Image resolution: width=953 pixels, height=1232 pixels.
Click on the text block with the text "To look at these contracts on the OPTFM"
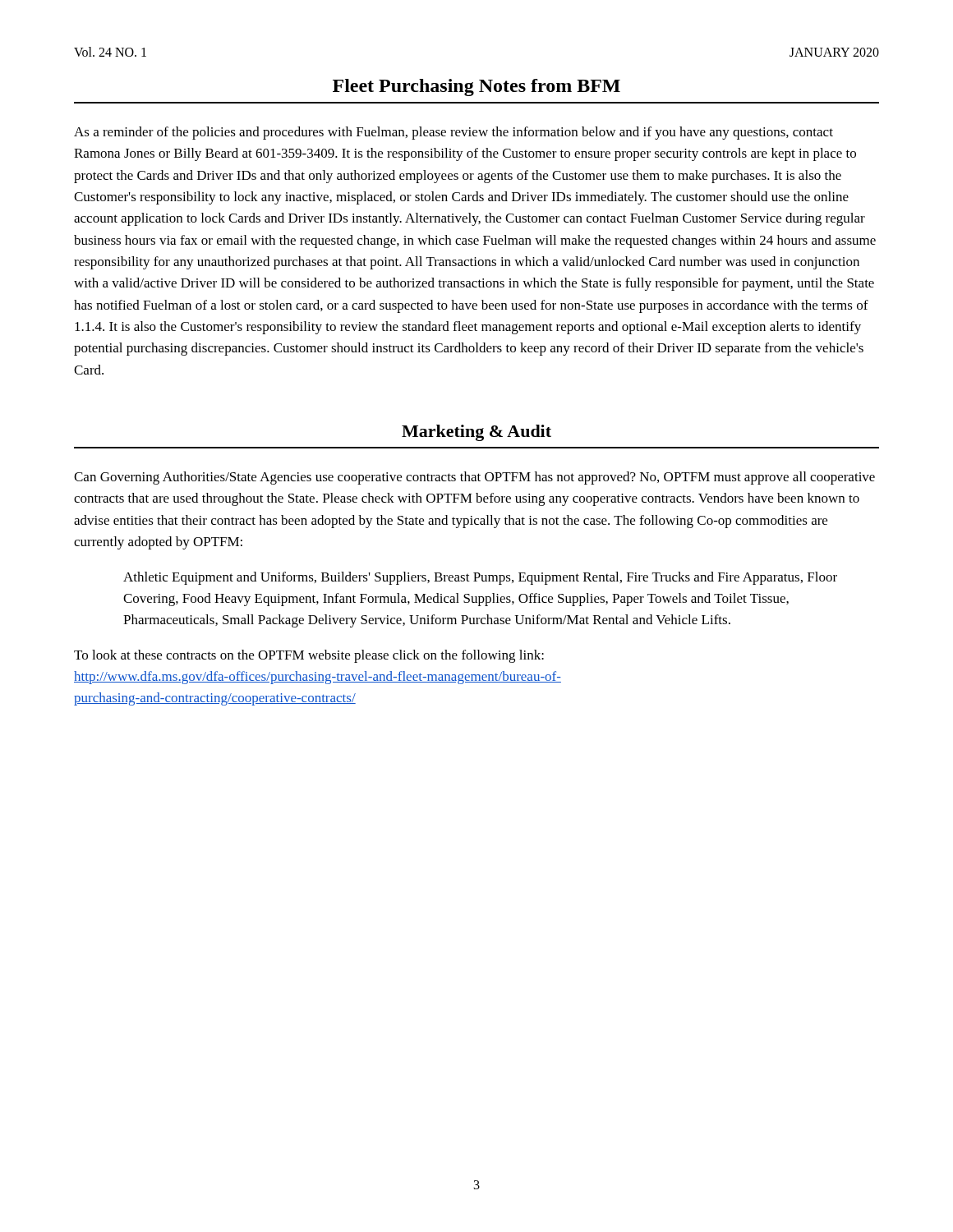coord(317,676)
